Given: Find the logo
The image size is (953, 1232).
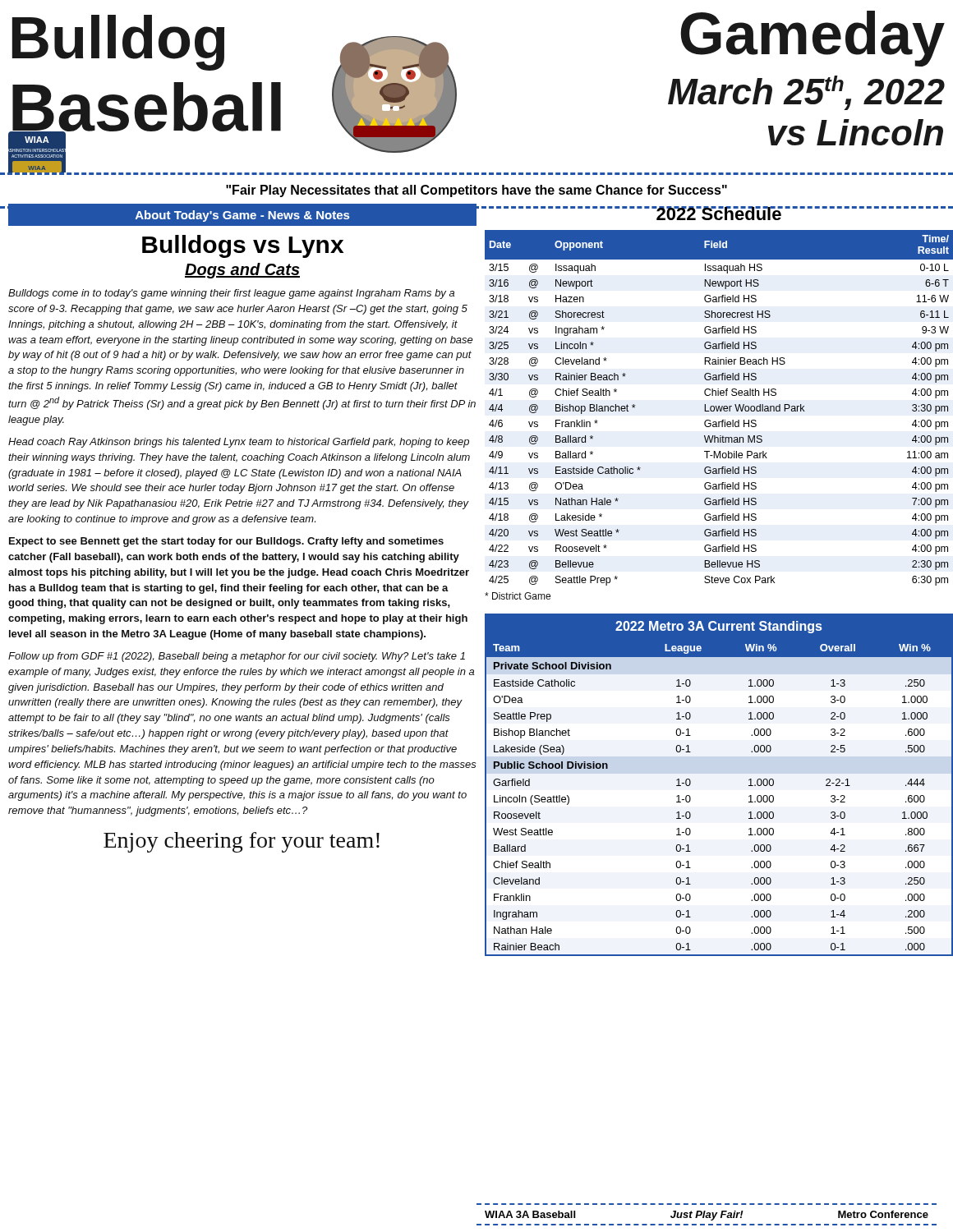Looking at the screenshot, I should [37, 154].
